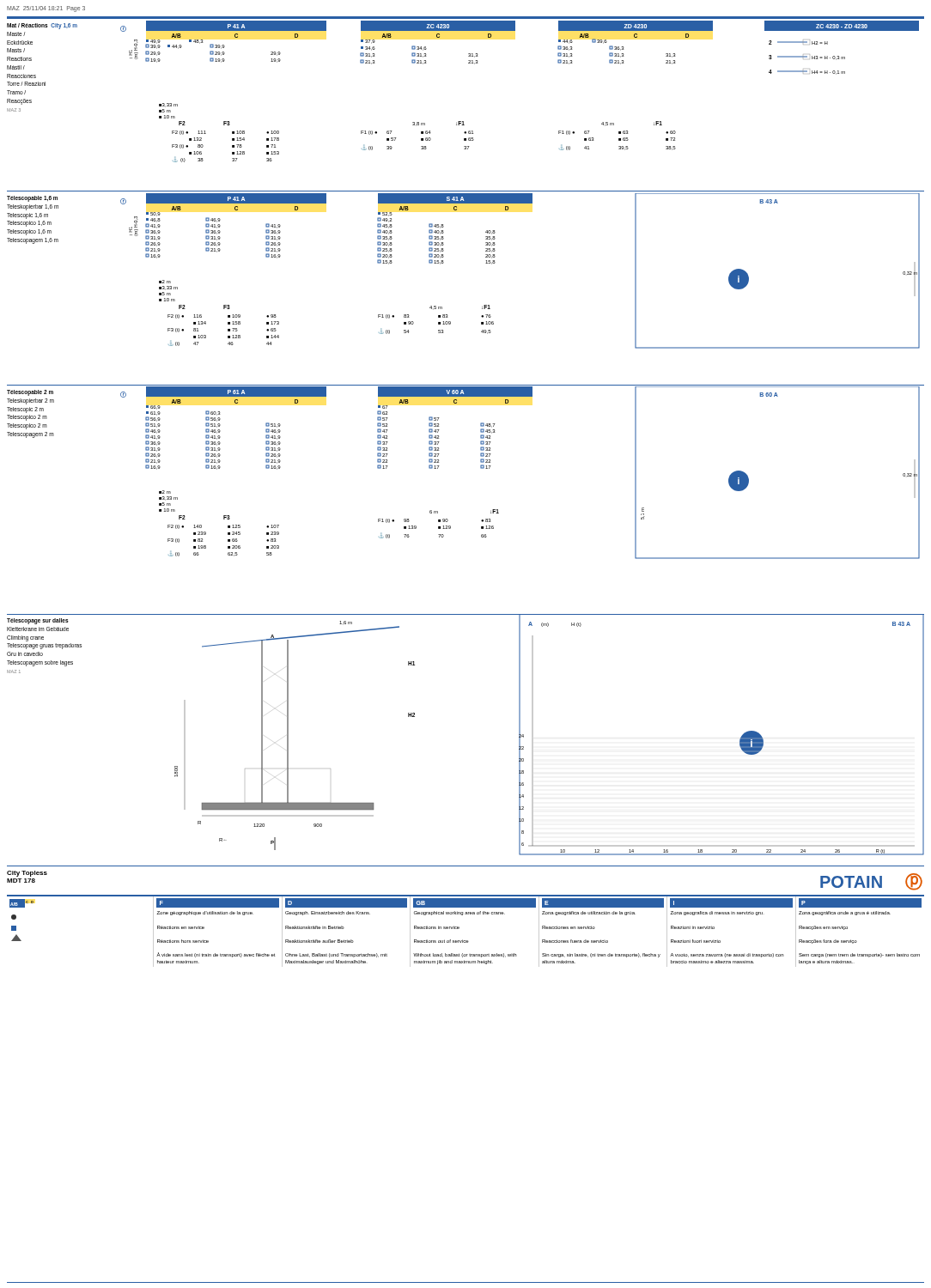This screenshot has height=1288, width=931.
Task: Click on the table containing "A/B C D"
Action: click(466, 1089)
